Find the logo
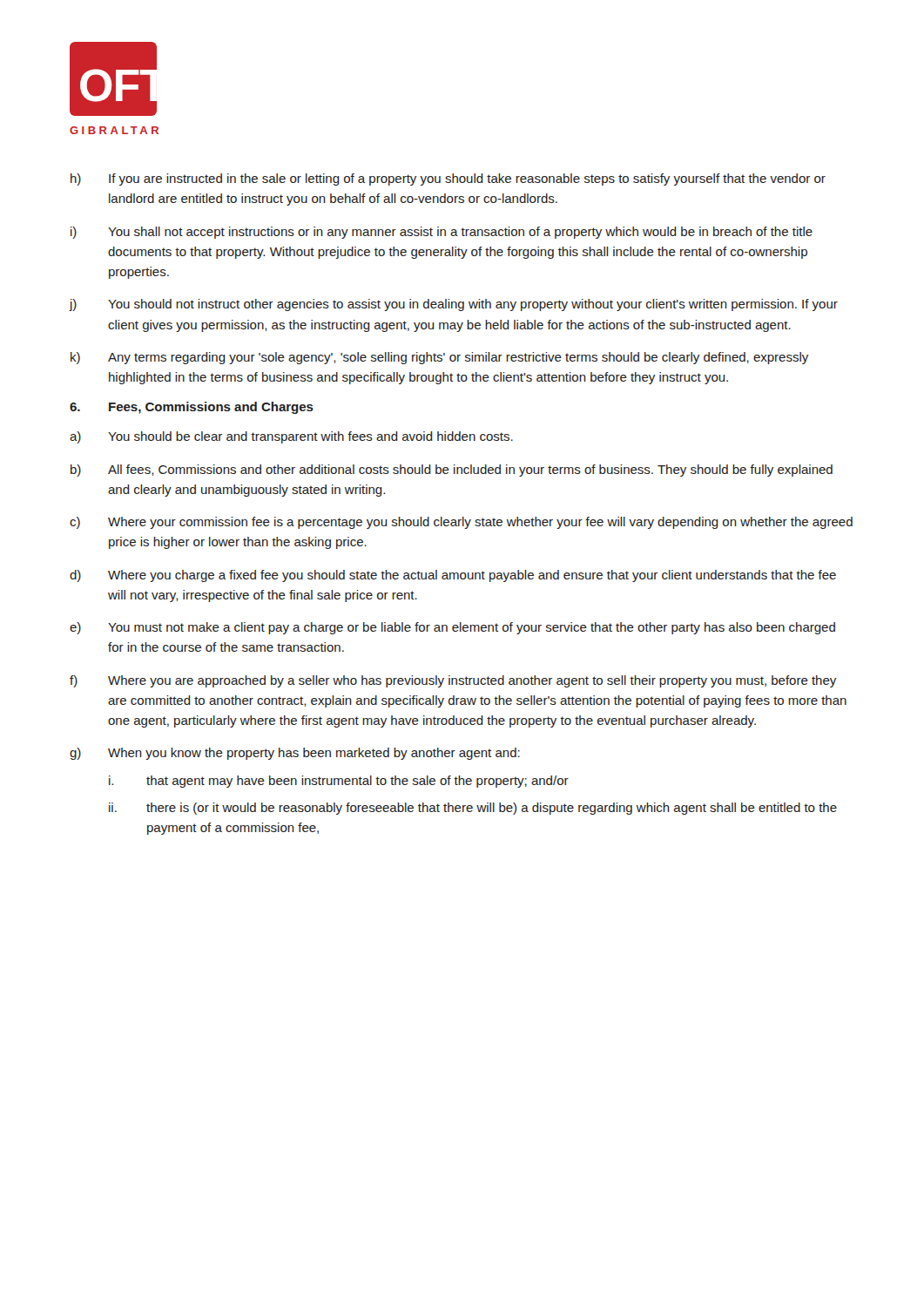Screen dimensions: 1307x924 [x=462, y=91]
